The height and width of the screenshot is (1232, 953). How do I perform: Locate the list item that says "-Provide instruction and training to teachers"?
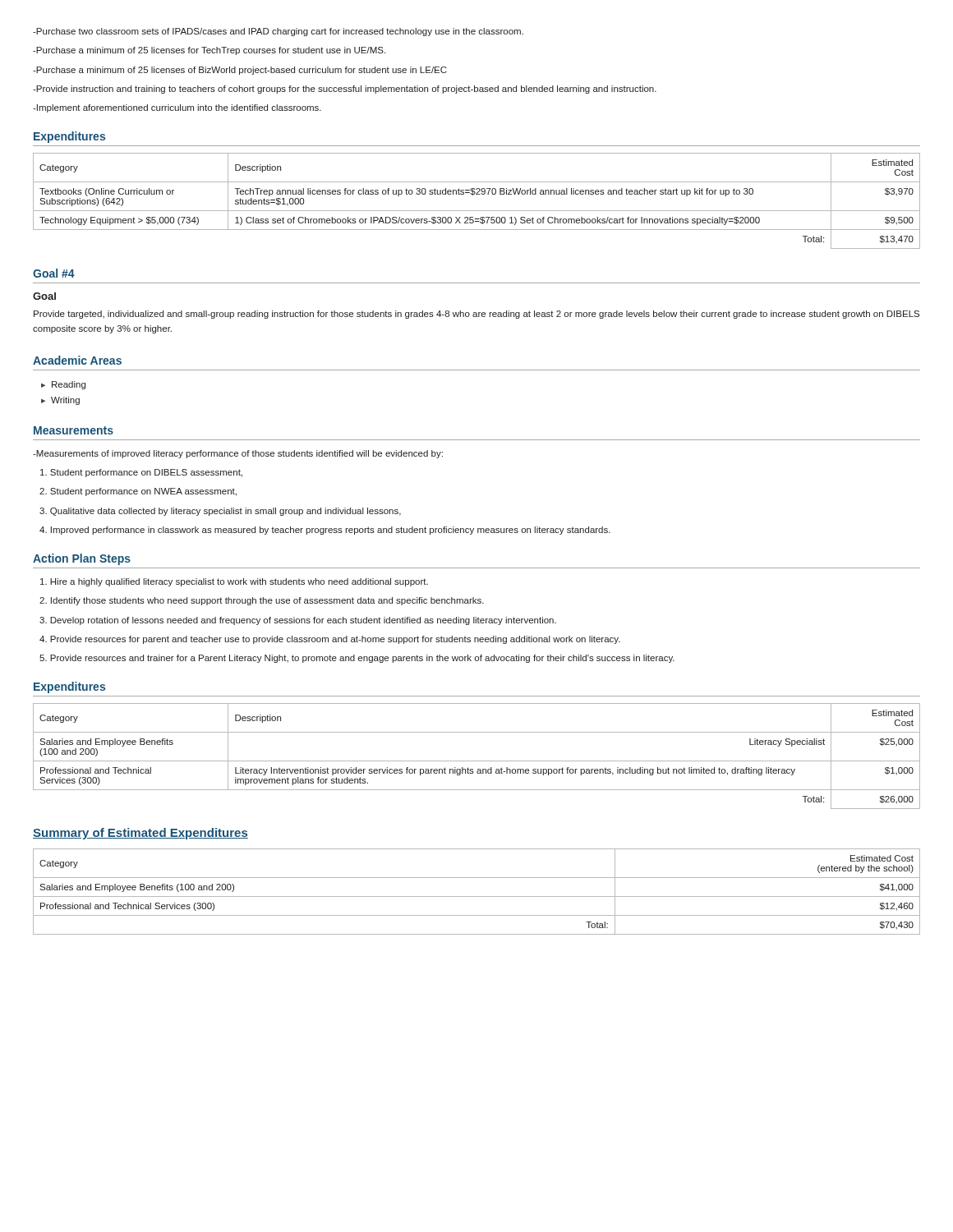345,88
